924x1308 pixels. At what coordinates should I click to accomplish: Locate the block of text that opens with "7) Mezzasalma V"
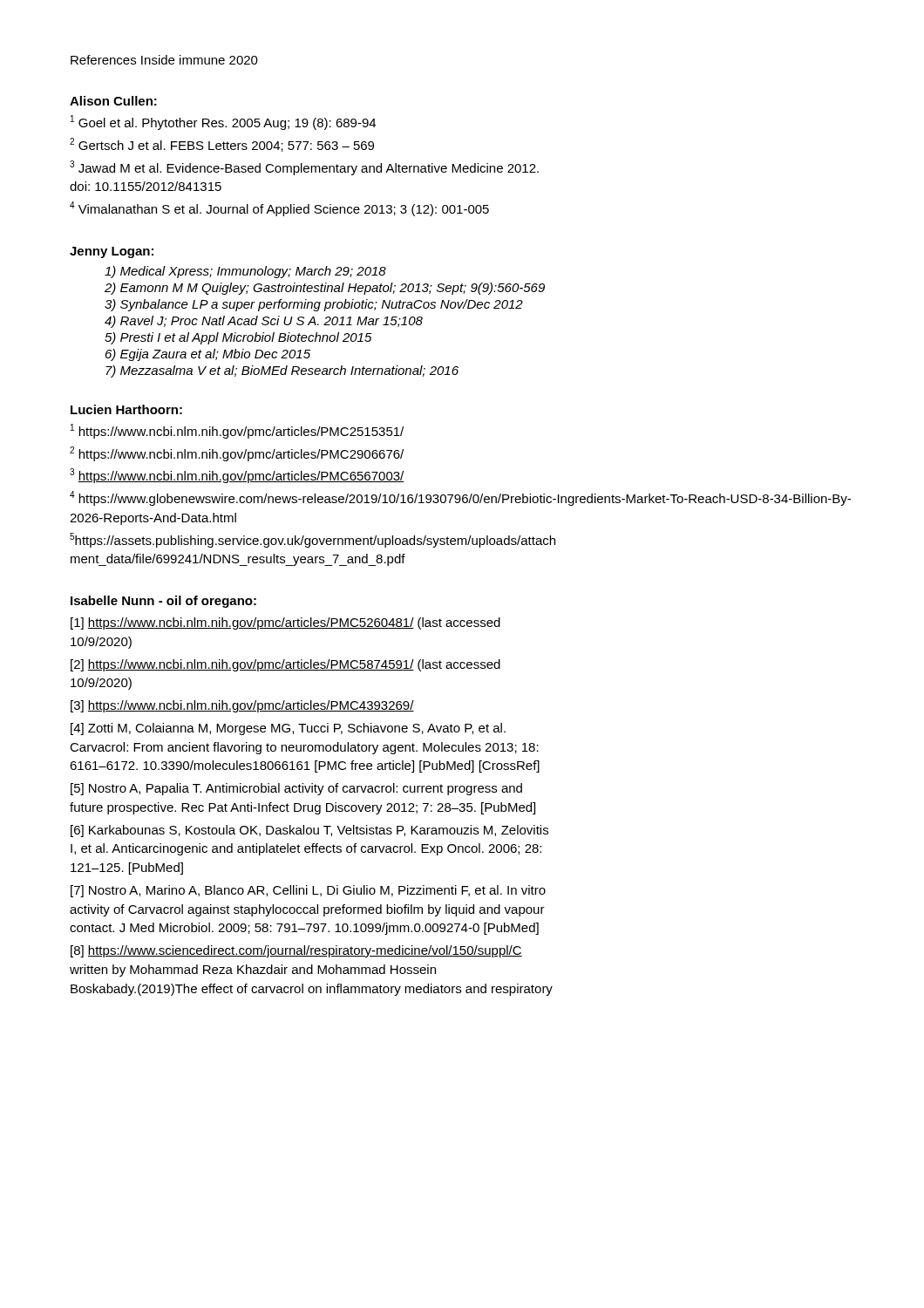click(x=282, y=370)
